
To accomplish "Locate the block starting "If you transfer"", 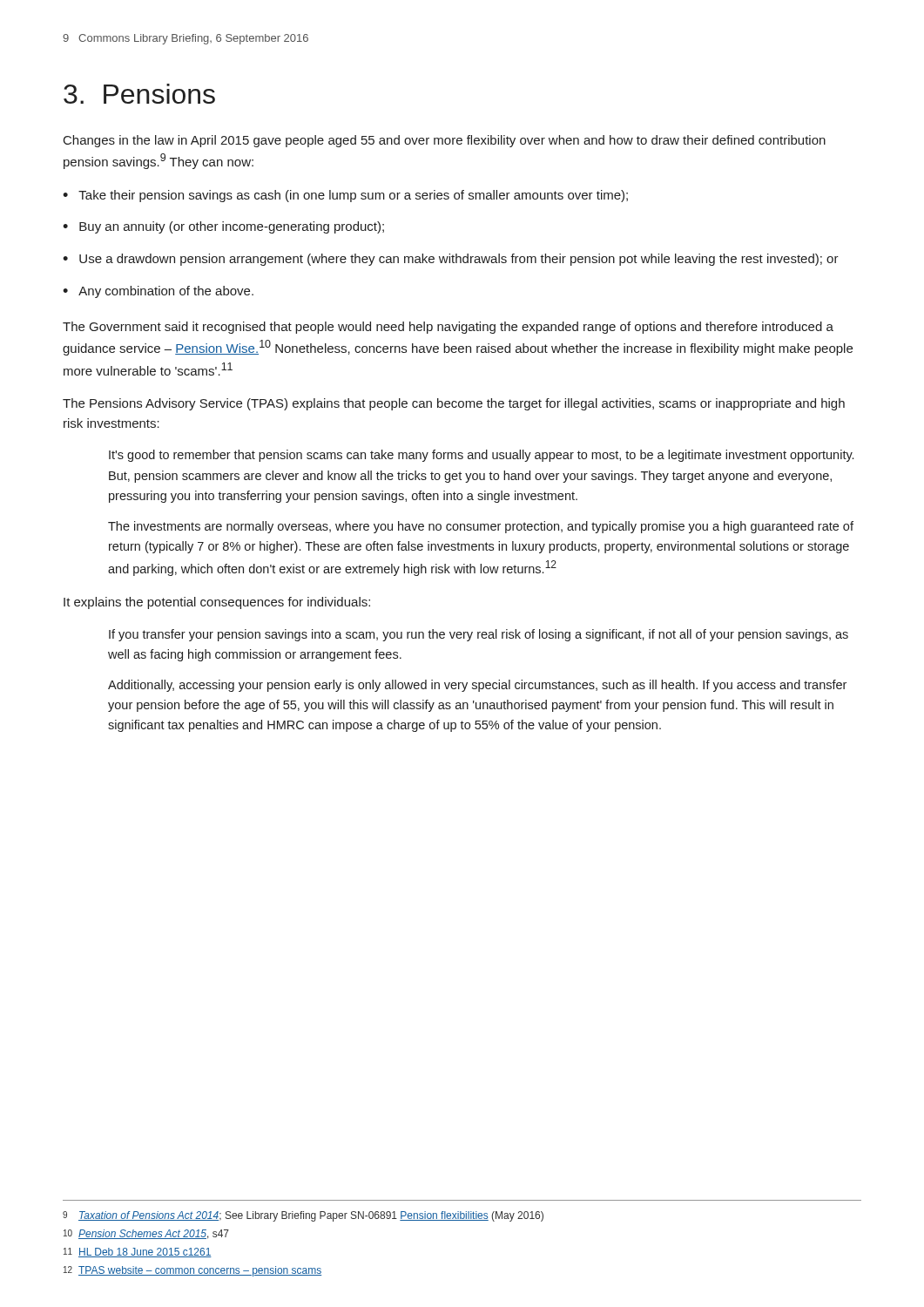I will coord(485,680).
